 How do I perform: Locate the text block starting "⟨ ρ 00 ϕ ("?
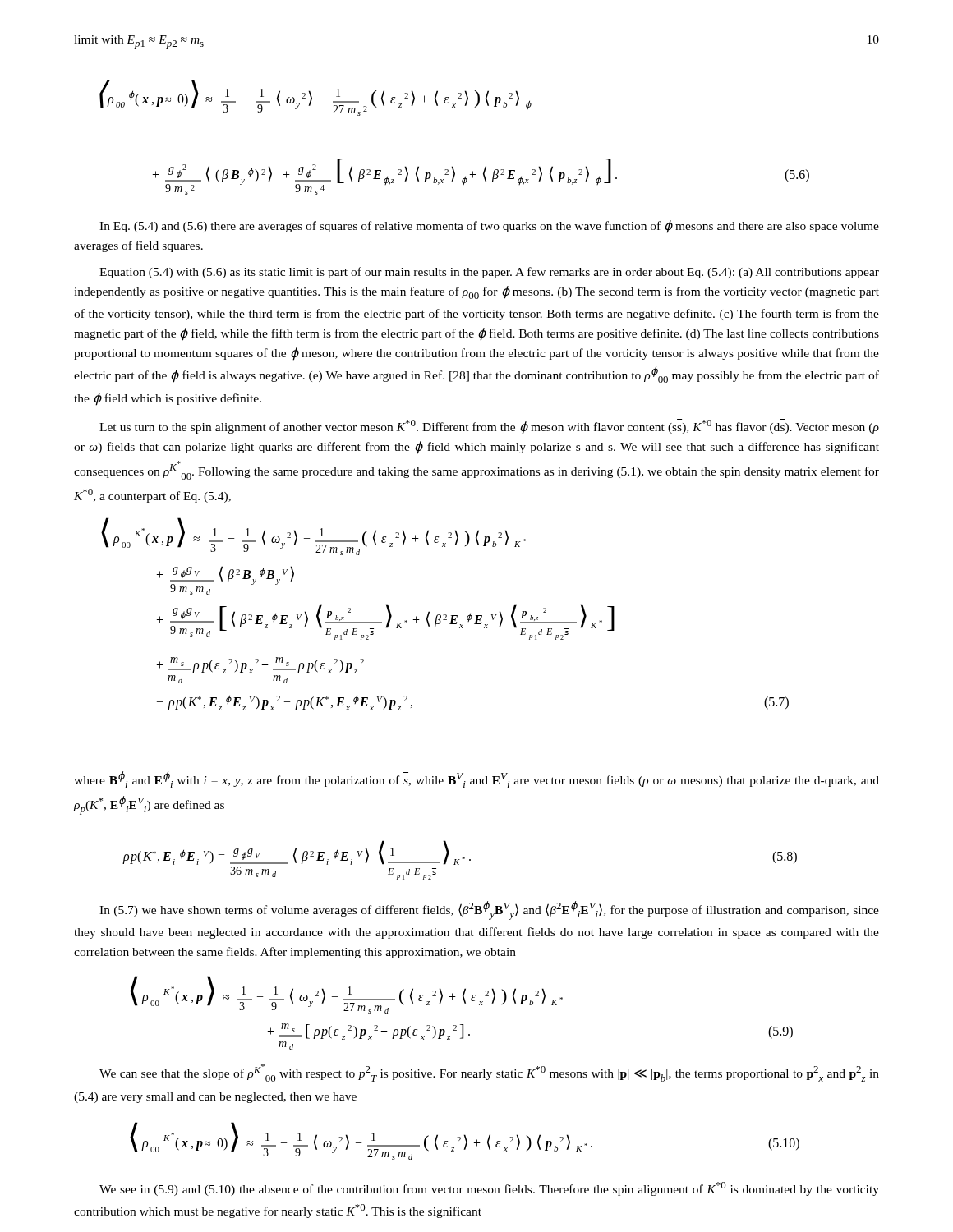click(452, 96)
